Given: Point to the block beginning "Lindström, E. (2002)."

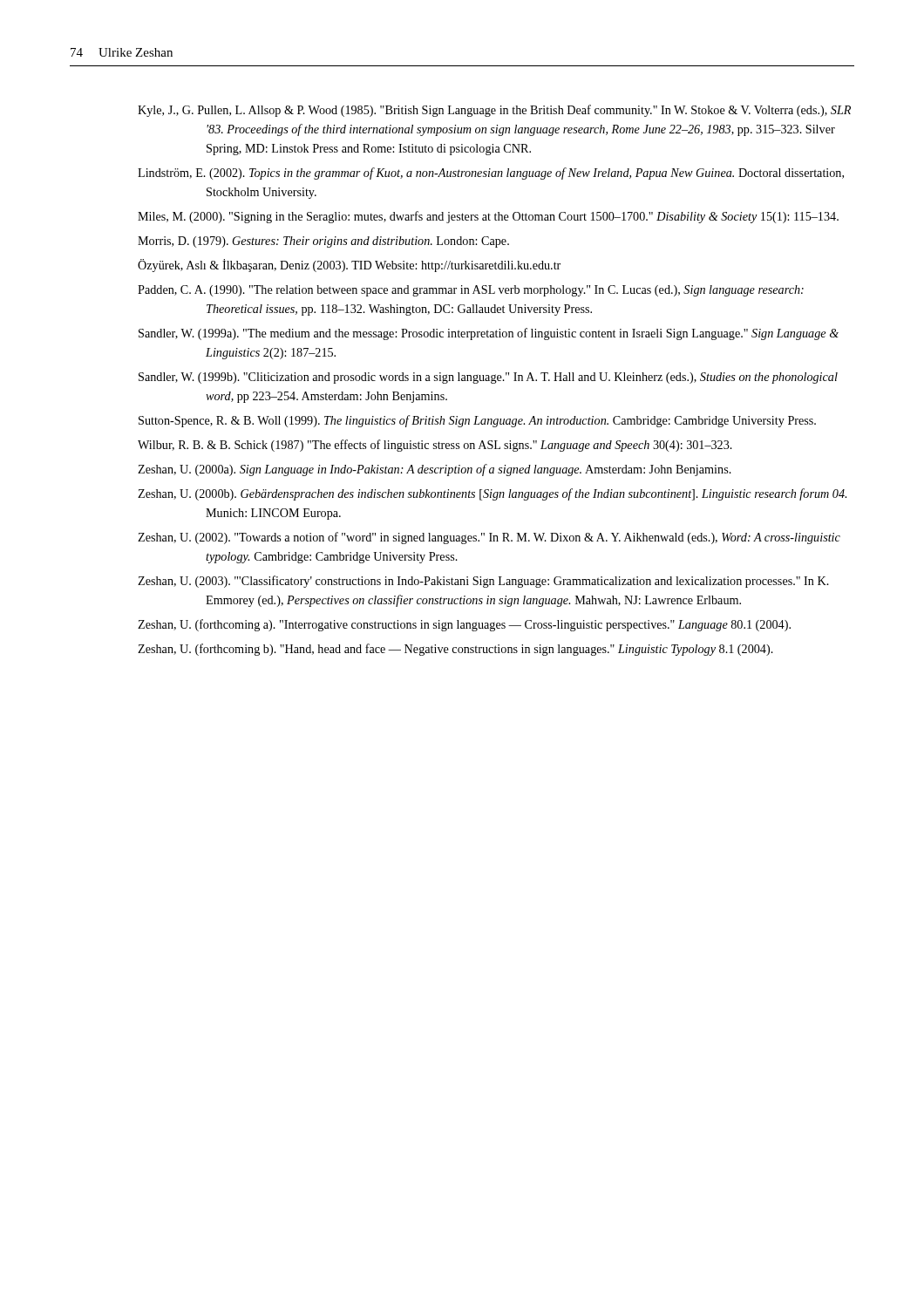Looking at the screenshot, I should coord(491,182).
